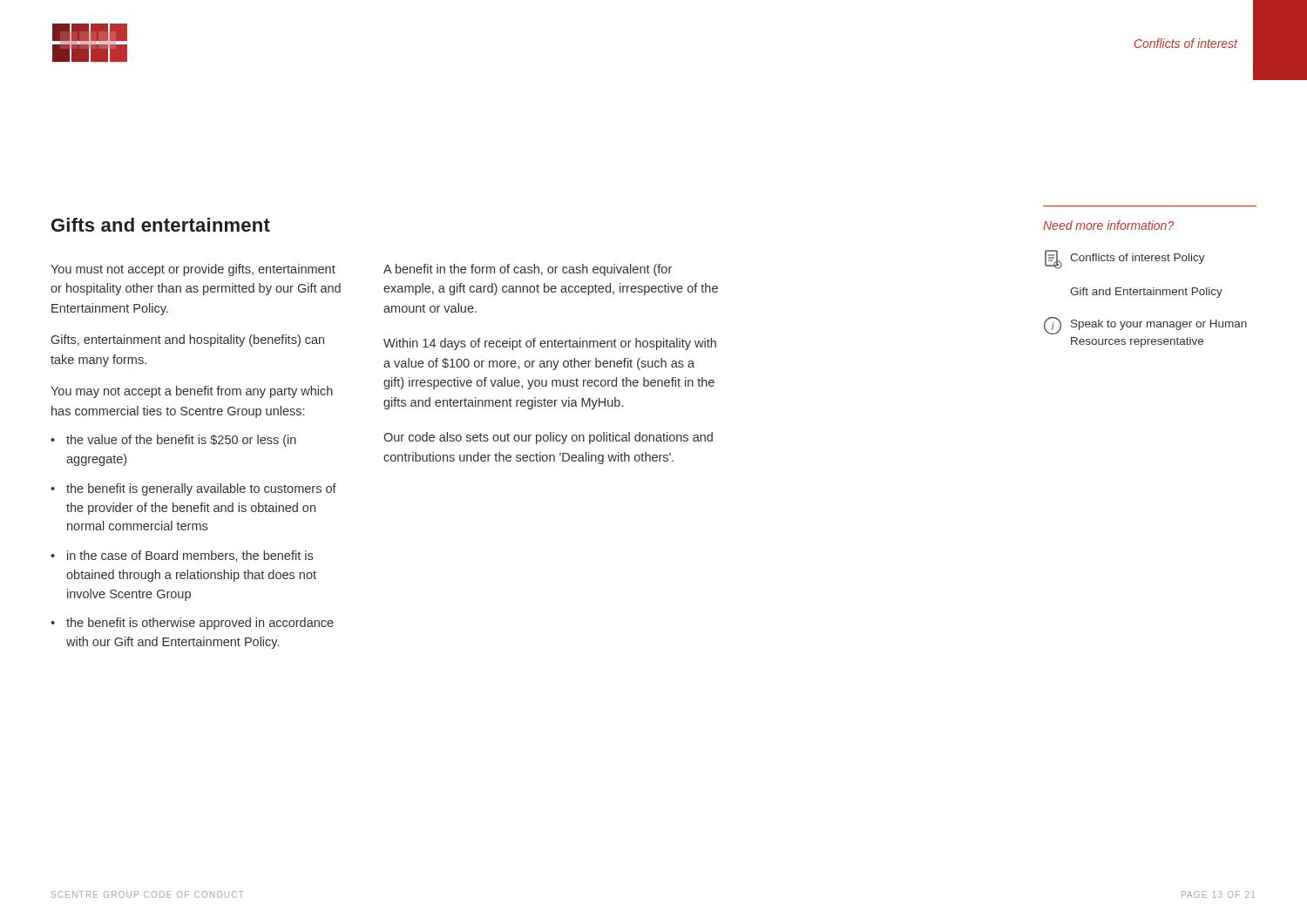The width and height of the screenshot is (1307, 924).
Task: Locate the list item that reads "• in the case of"
Action: 183,574
